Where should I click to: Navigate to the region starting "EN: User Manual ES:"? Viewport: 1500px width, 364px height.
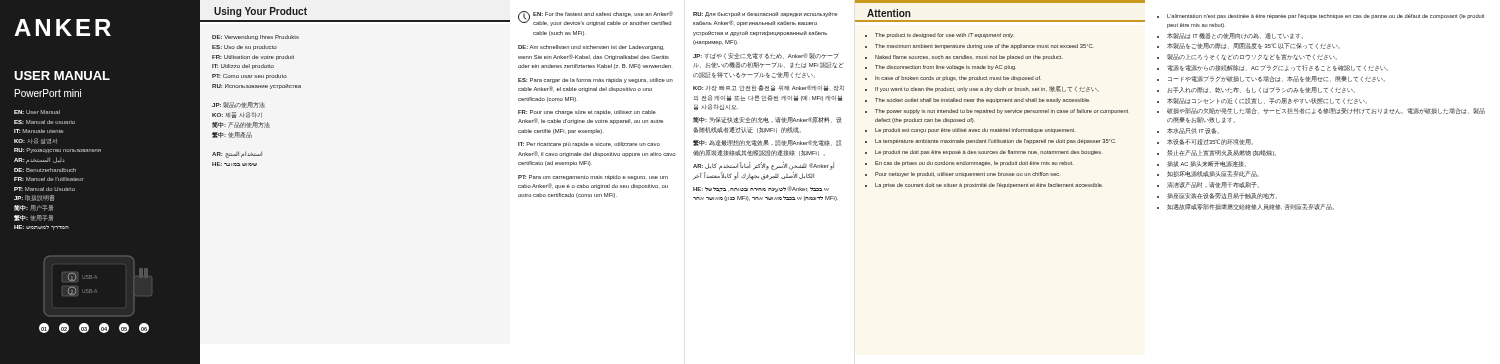tap(58, 170)
